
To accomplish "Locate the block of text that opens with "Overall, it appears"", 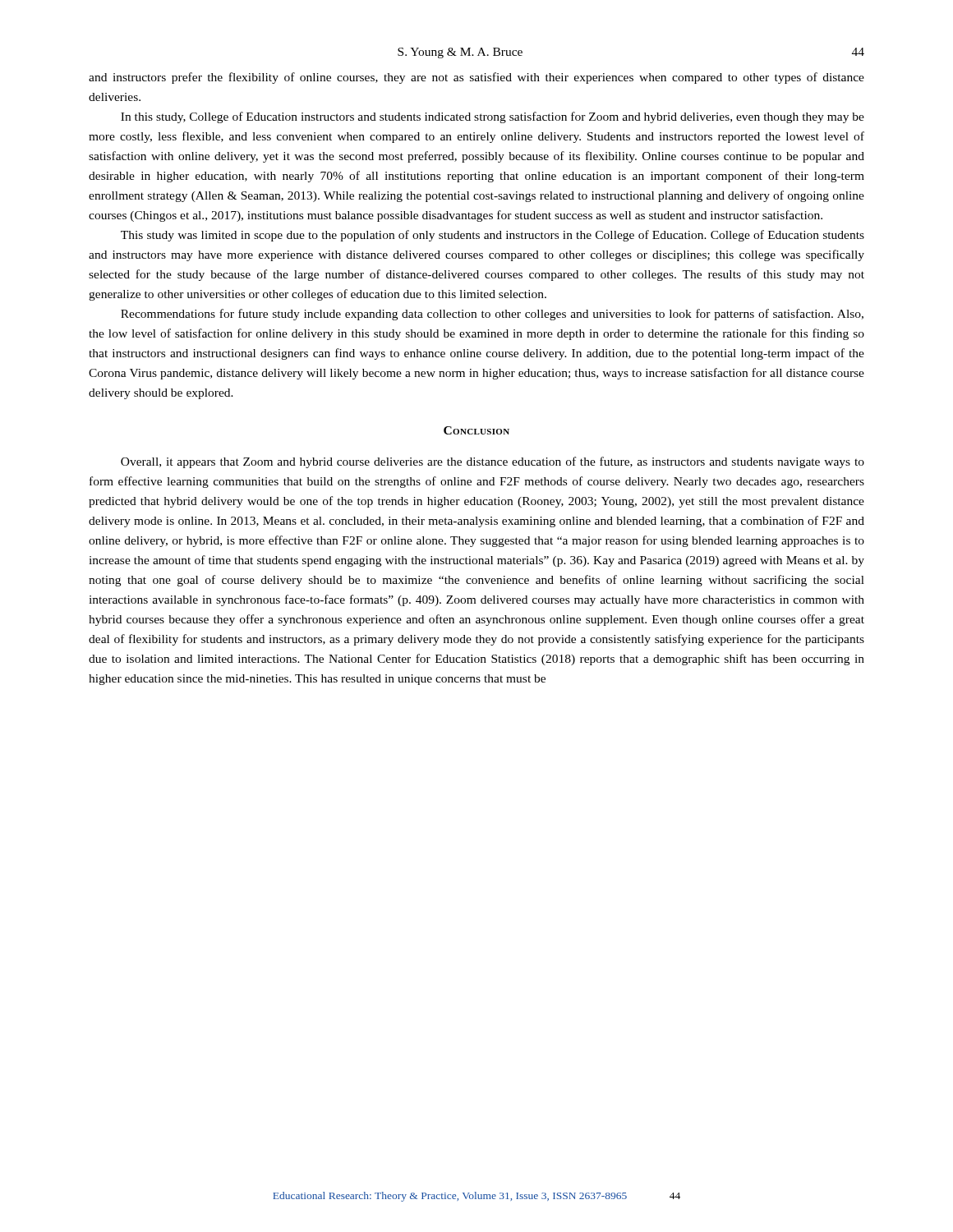I will [x=476, y=570].
